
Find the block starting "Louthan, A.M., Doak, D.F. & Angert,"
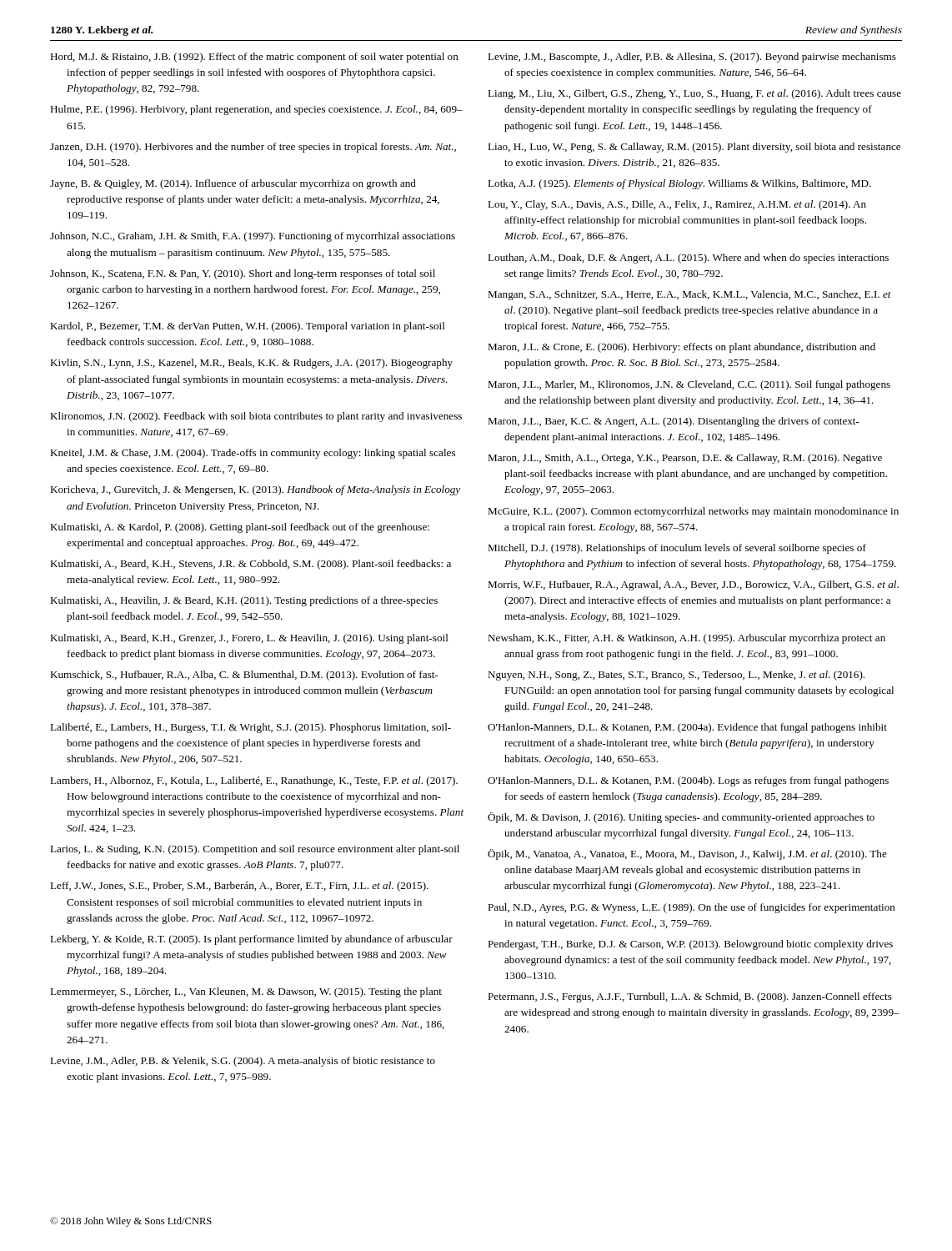point(688,265)
